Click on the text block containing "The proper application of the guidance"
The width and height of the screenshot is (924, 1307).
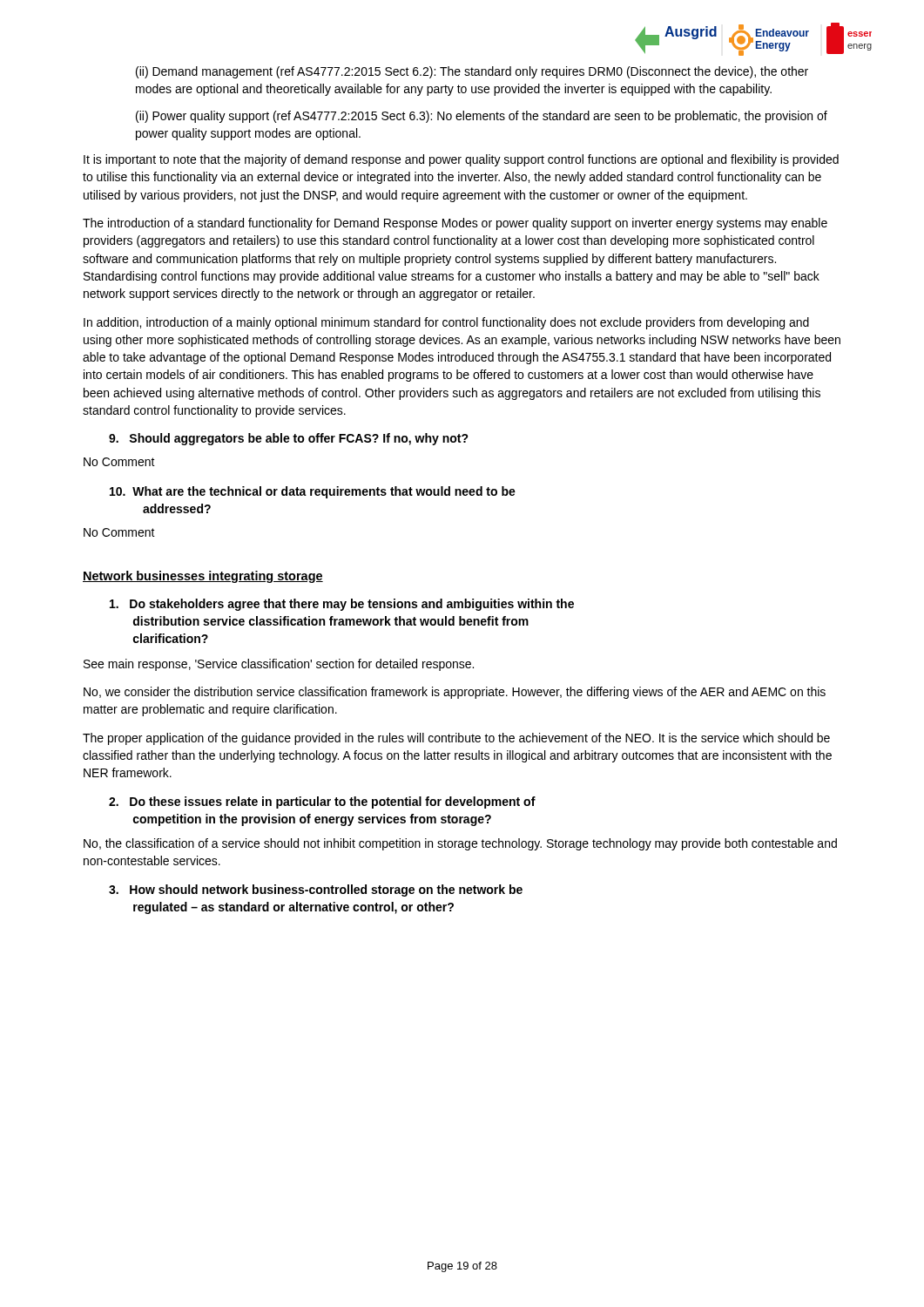[x=462, y=755]
